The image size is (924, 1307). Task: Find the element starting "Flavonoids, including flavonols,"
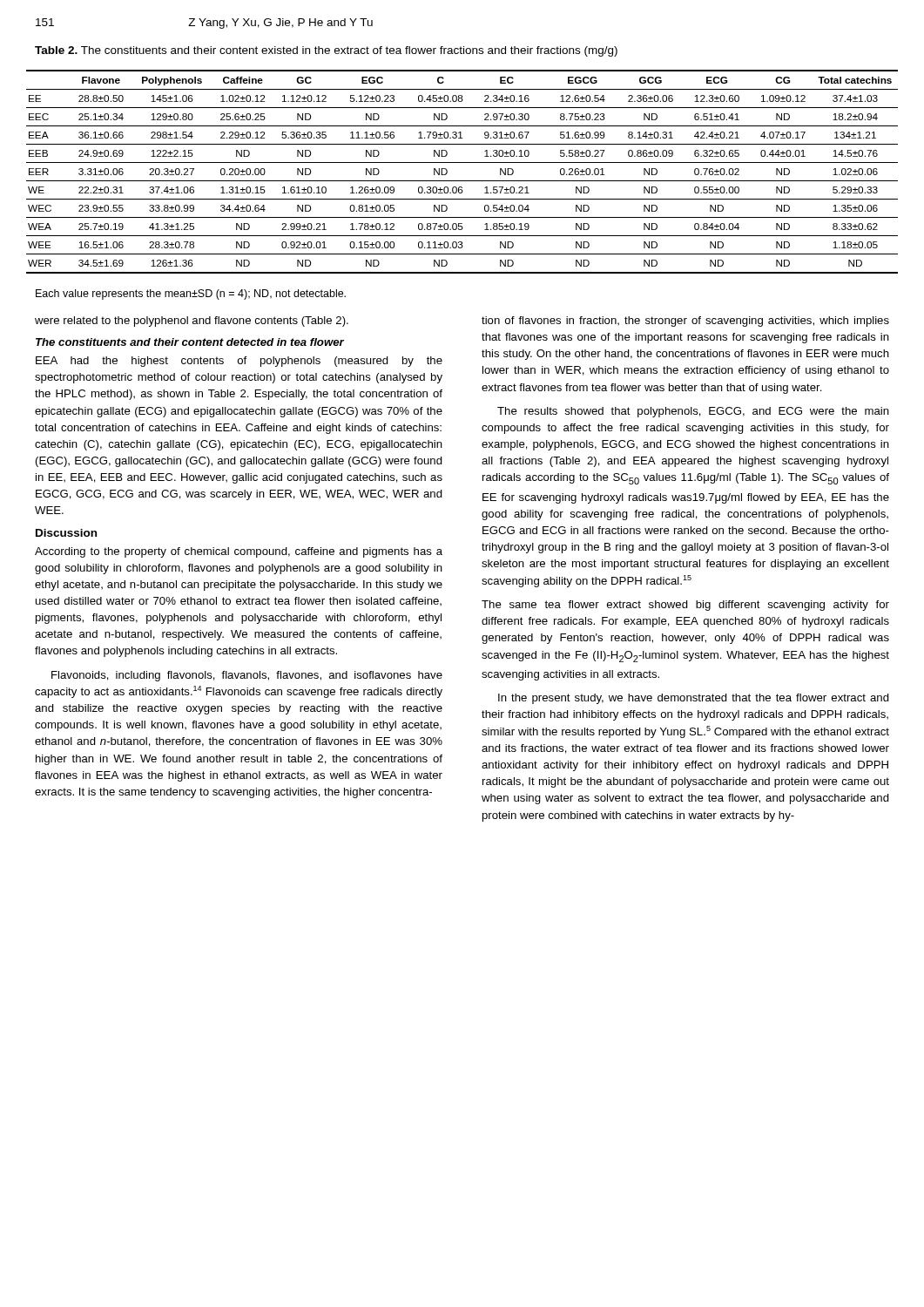coord(239,733)
